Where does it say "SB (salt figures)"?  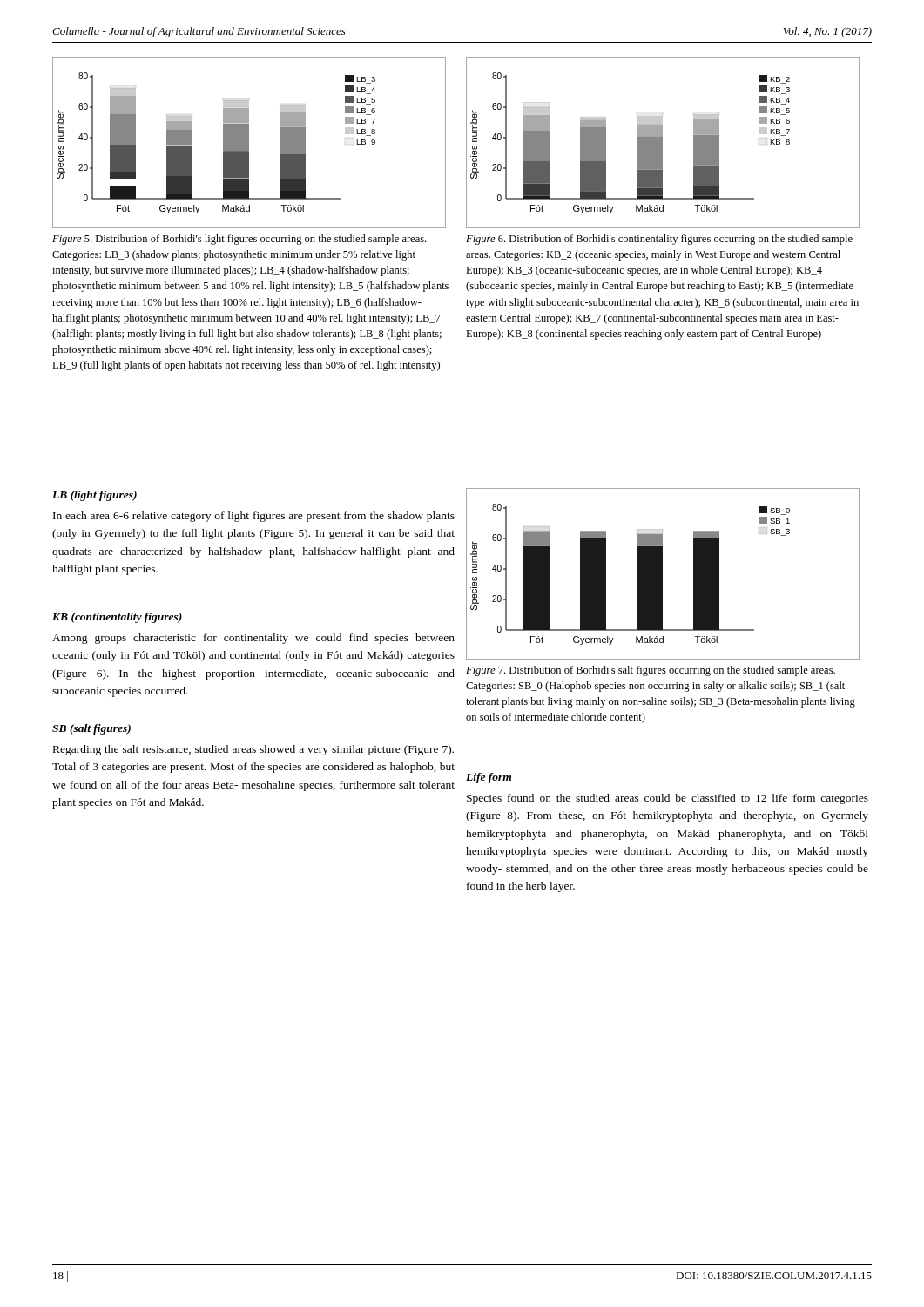click(x=92, y=728)
